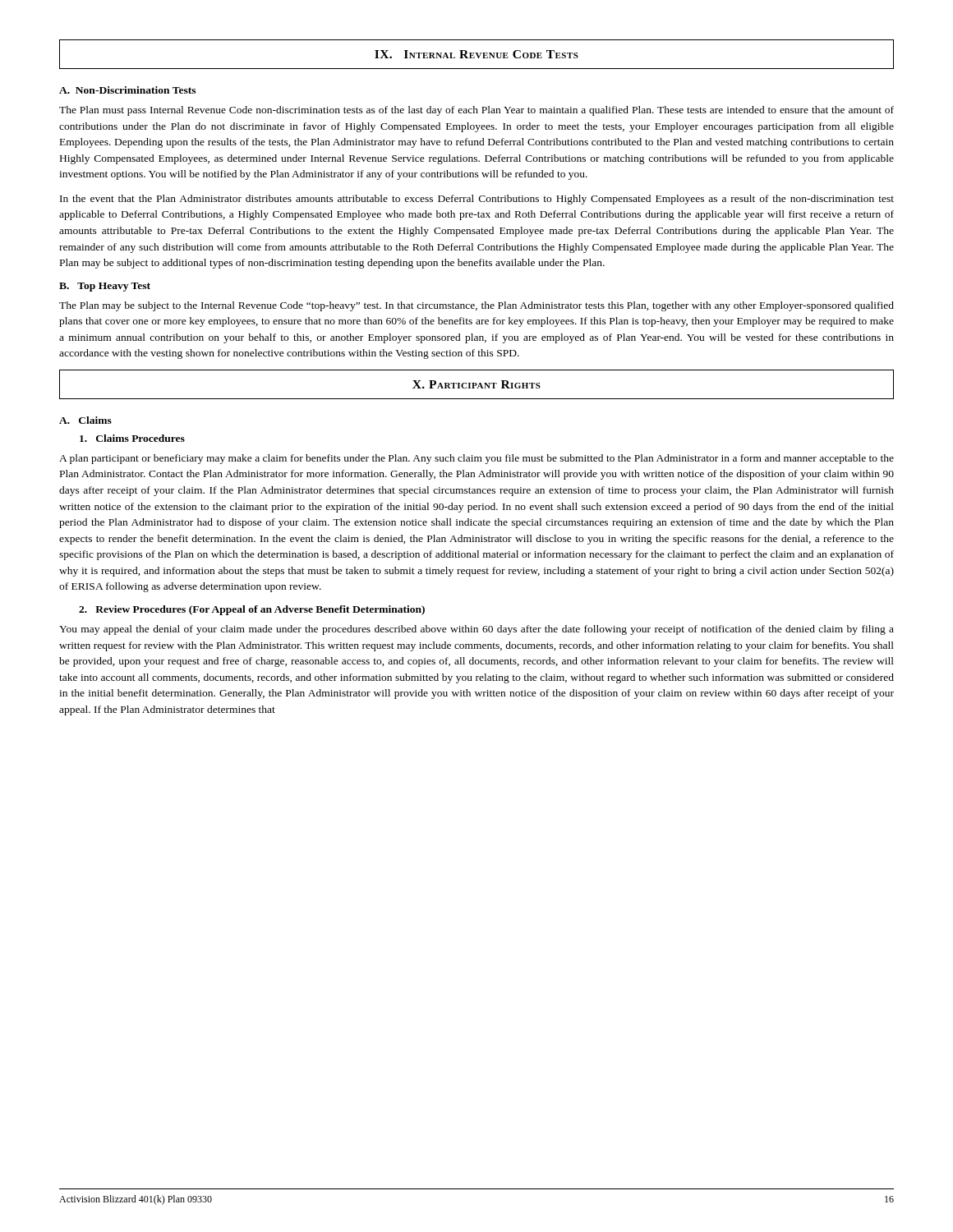Find the title with the text "X. Participant Rights"

[476, 384]
